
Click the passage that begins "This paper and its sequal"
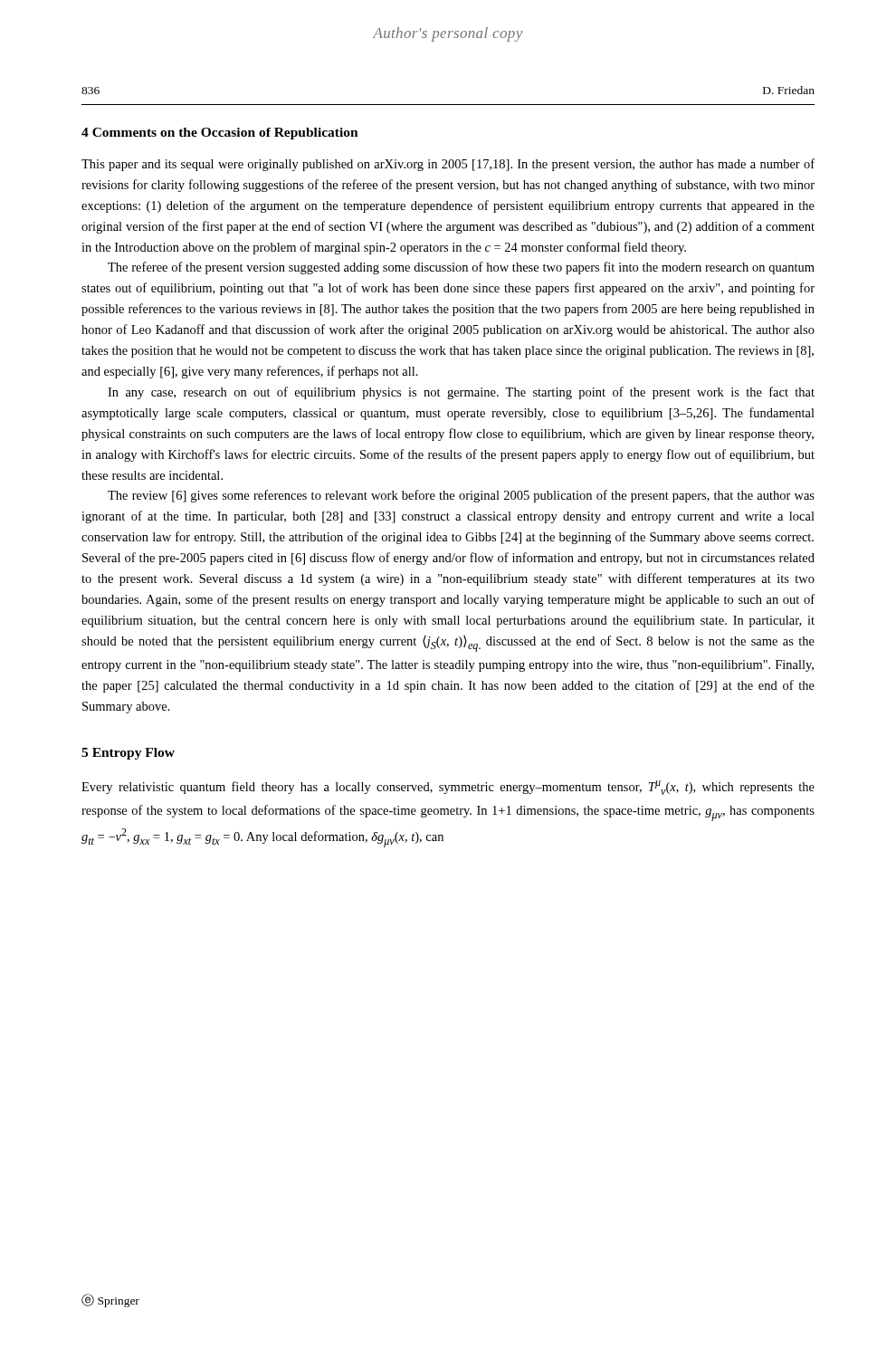(448, 435)
